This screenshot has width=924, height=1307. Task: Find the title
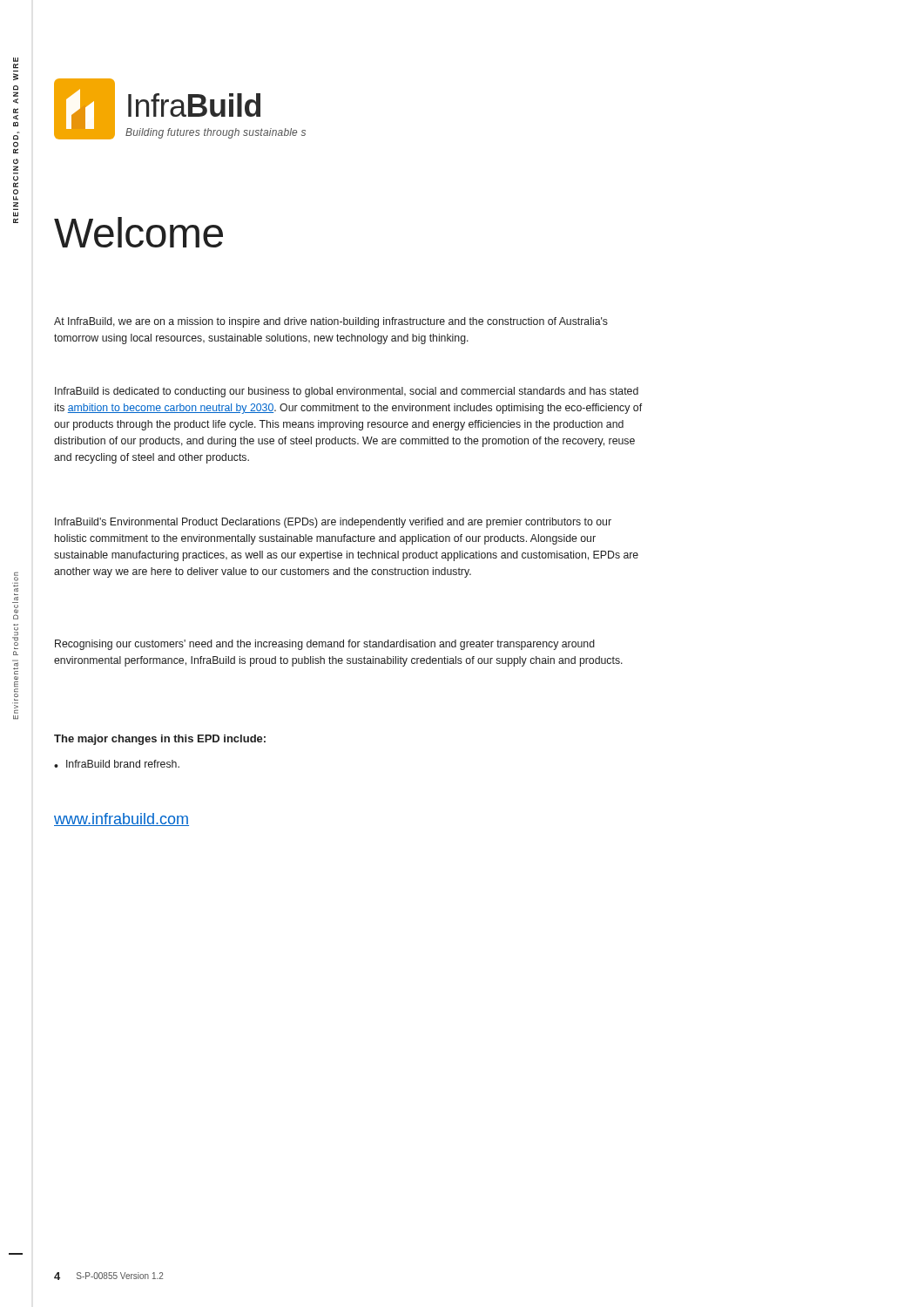point(139,233)
